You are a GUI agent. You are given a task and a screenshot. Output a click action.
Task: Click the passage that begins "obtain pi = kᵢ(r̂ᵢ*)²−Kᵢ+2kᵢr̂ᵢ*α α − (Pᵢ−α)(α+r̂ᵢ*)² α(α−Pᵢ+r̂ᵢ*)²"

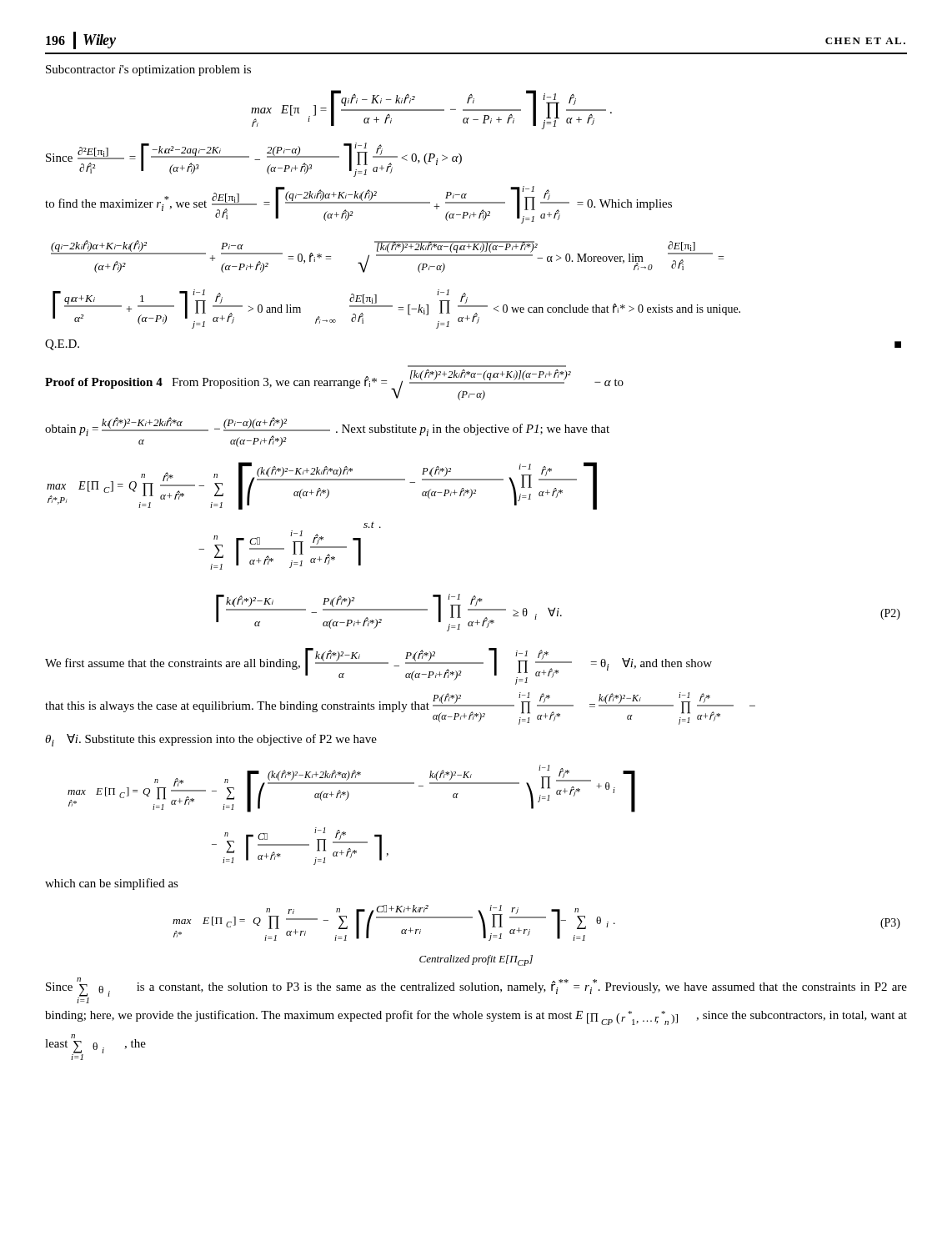point(327,430)
